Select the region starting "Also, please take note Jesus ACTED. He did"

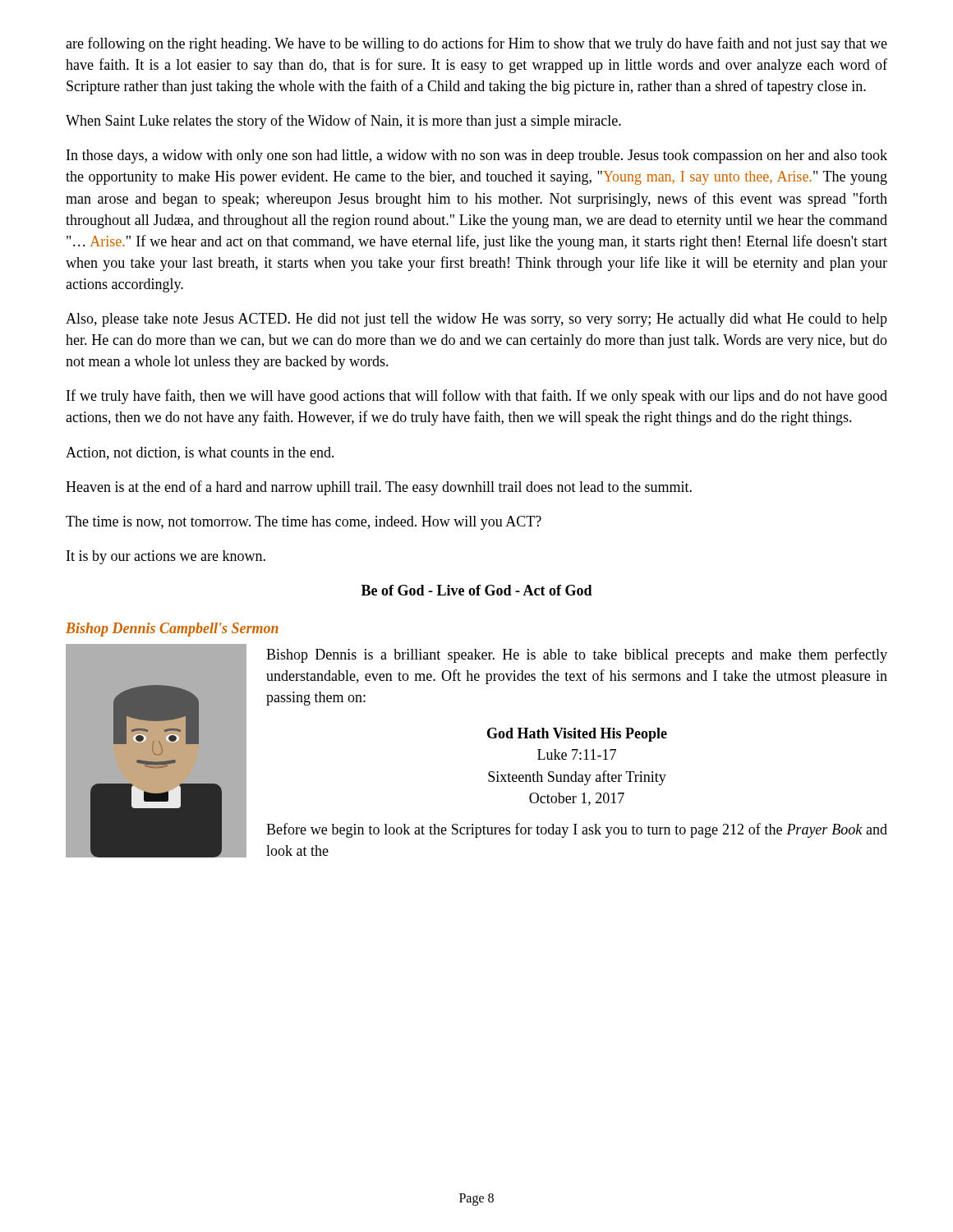click(x=476, y=340)
